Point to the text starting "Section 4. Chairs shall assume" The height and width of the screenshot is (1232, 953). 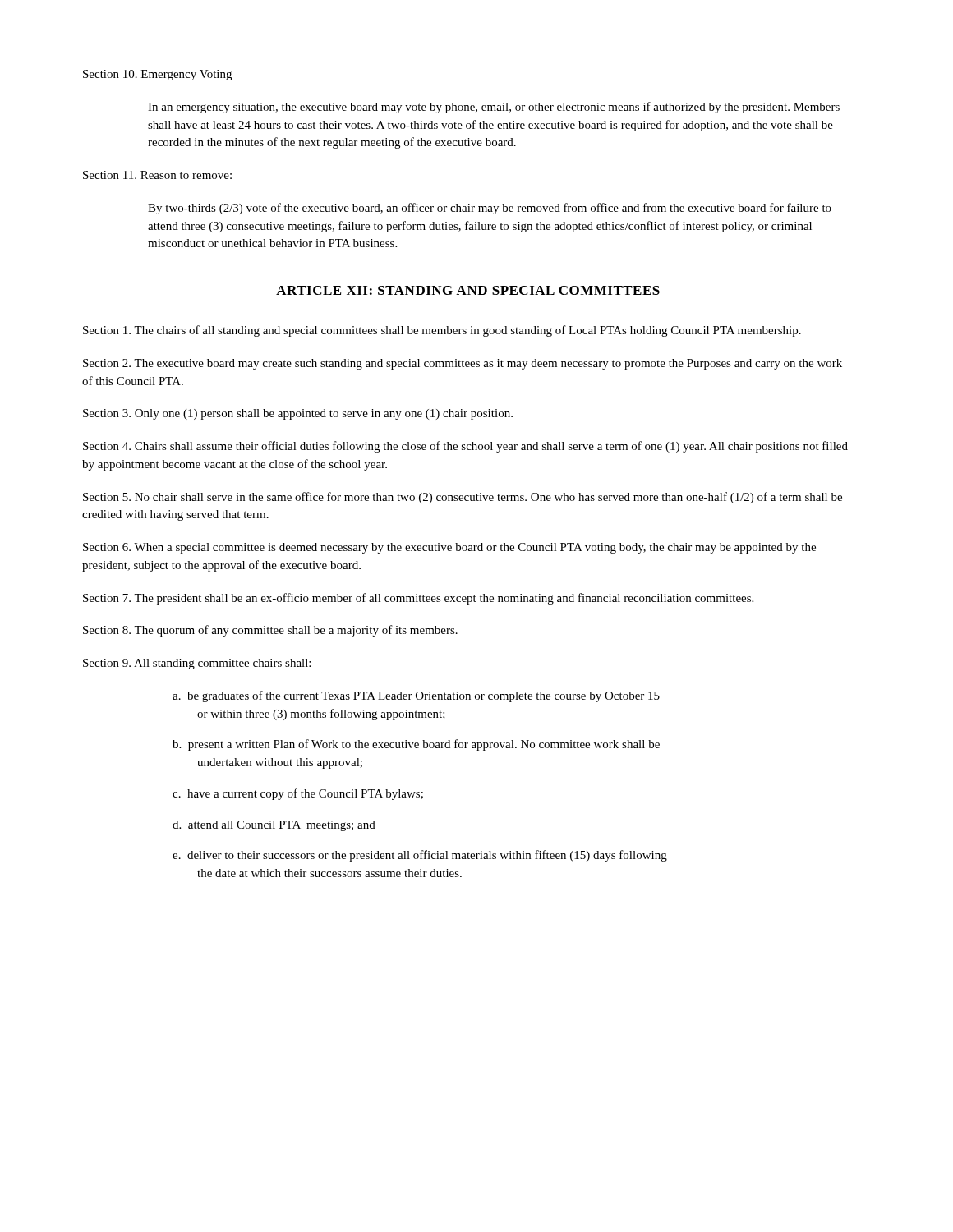click(465, 455)
